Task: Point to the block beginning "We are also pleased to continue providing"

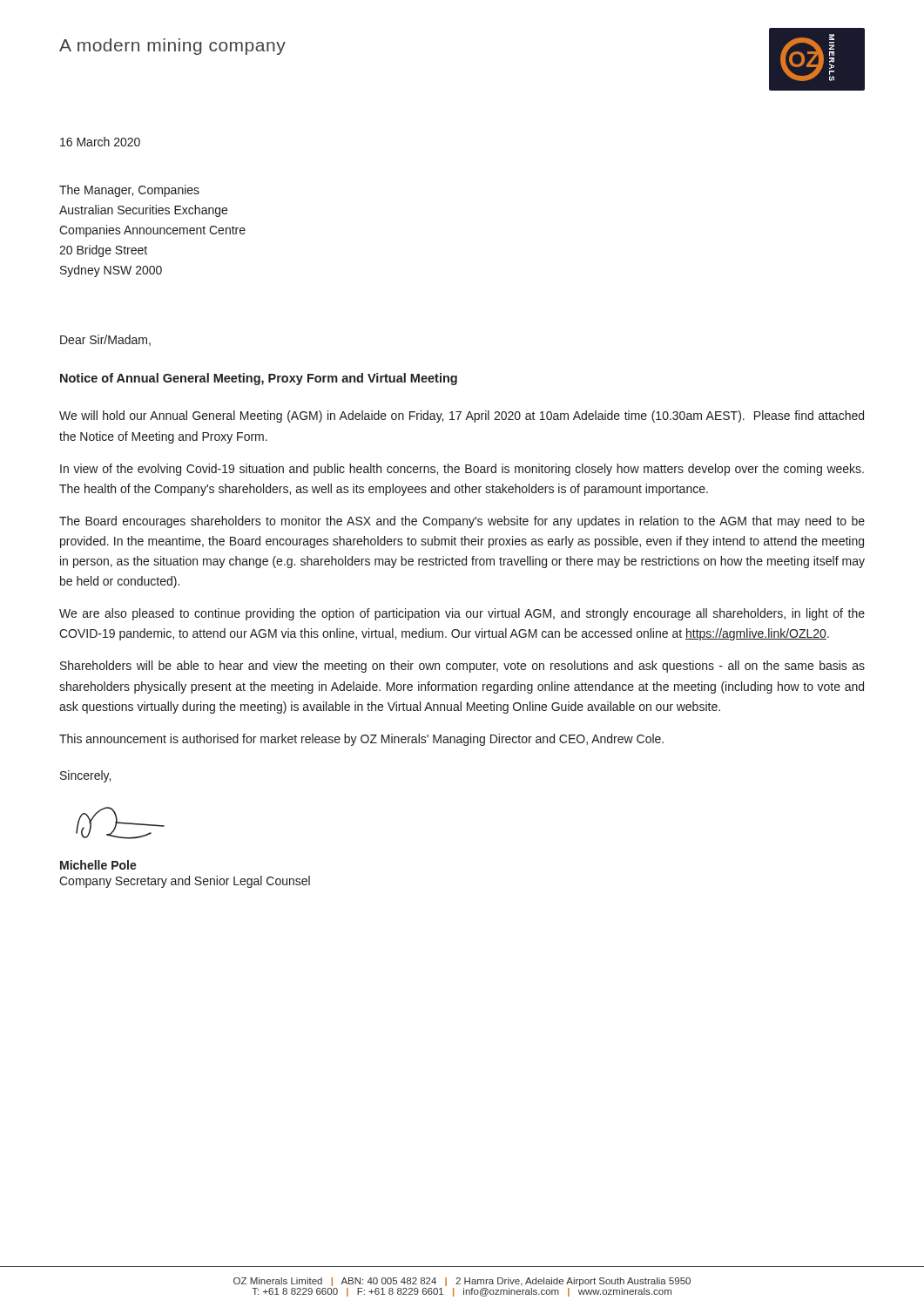Action: tap(462, 624)
